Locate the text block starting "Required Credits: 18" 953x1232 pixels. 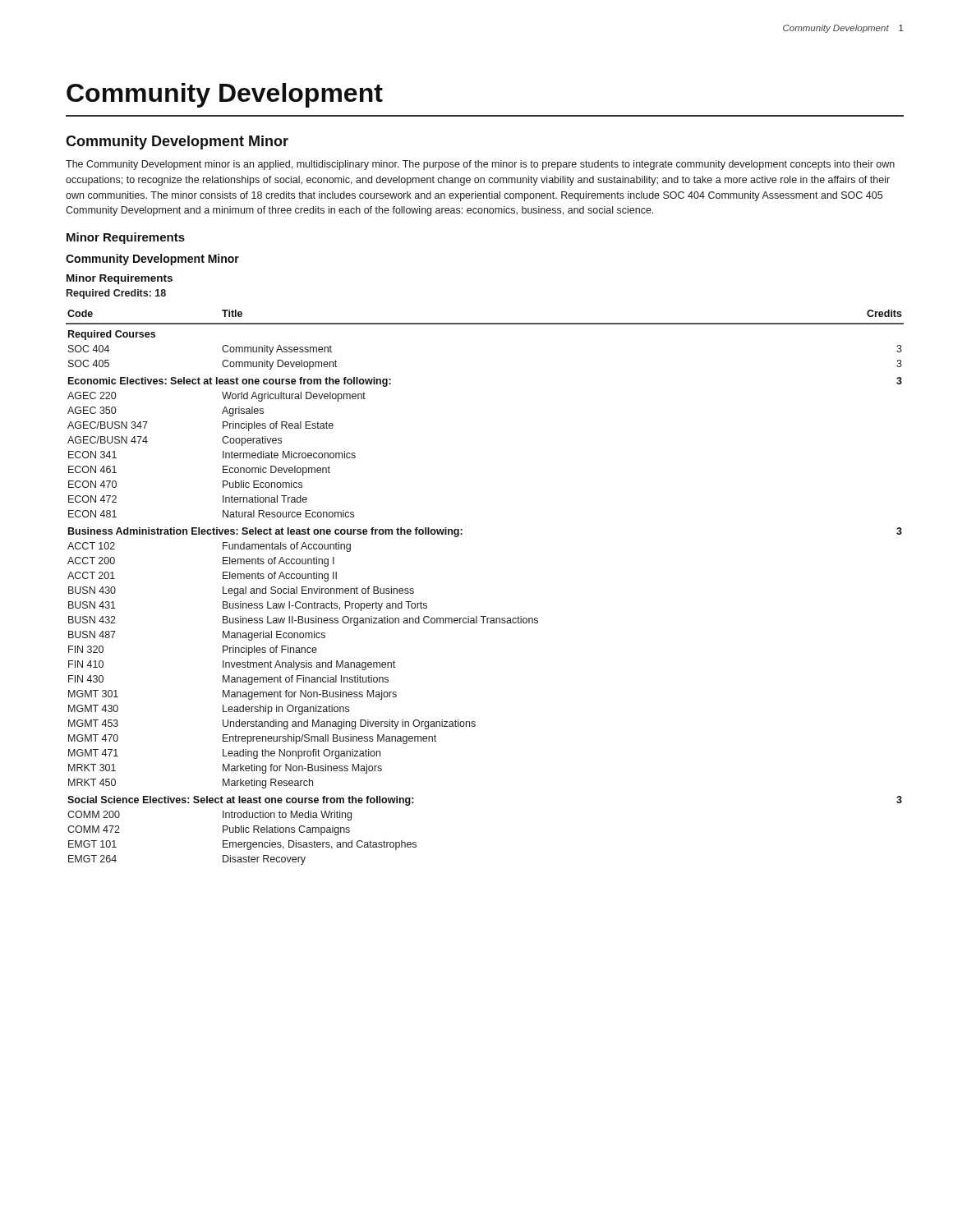(x=116, y=293)
